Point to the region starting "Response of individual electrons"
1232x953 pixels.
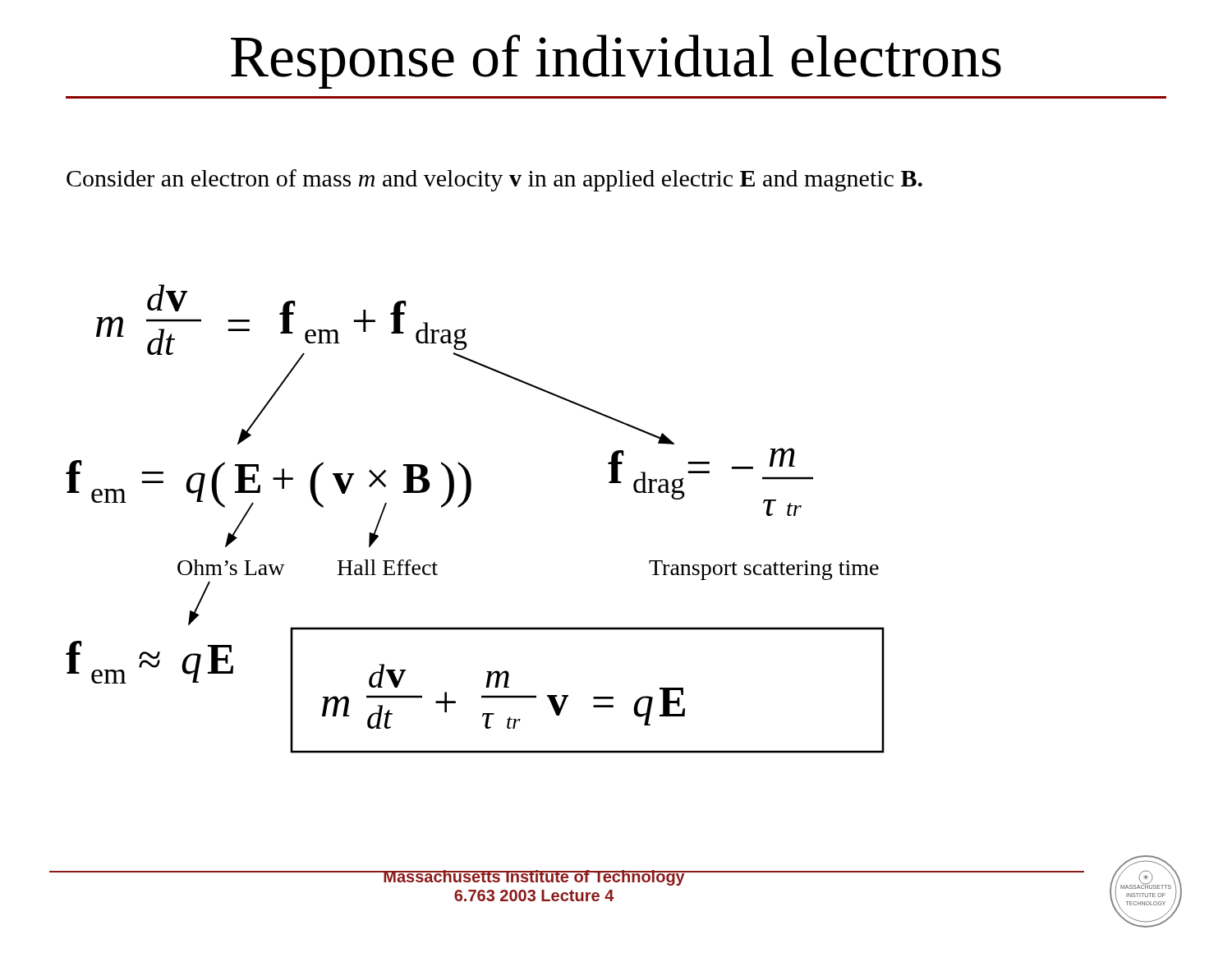tap(616, 62)
